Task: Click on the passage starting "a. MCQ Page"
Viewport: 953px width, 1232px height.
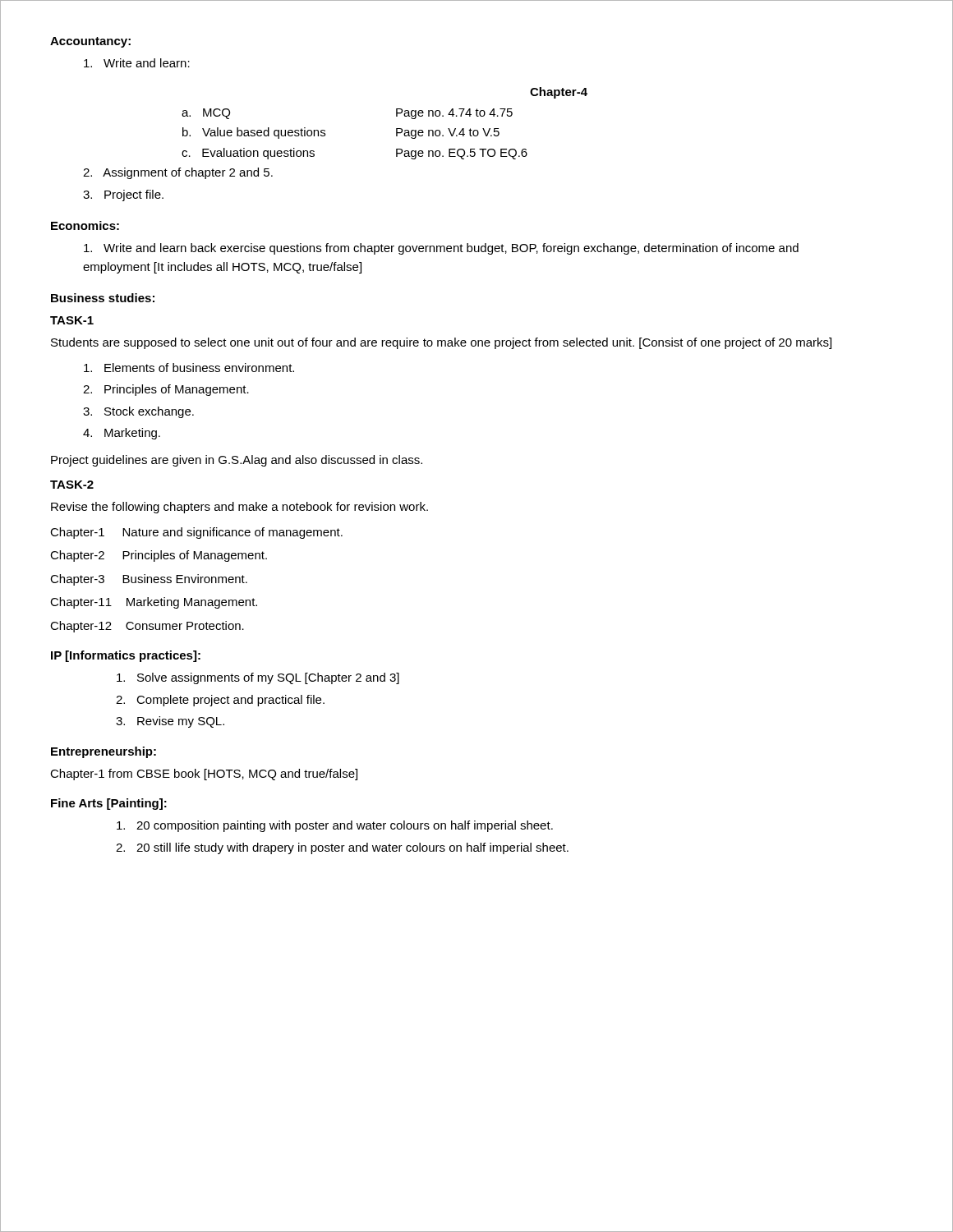Action: point(216,115)
